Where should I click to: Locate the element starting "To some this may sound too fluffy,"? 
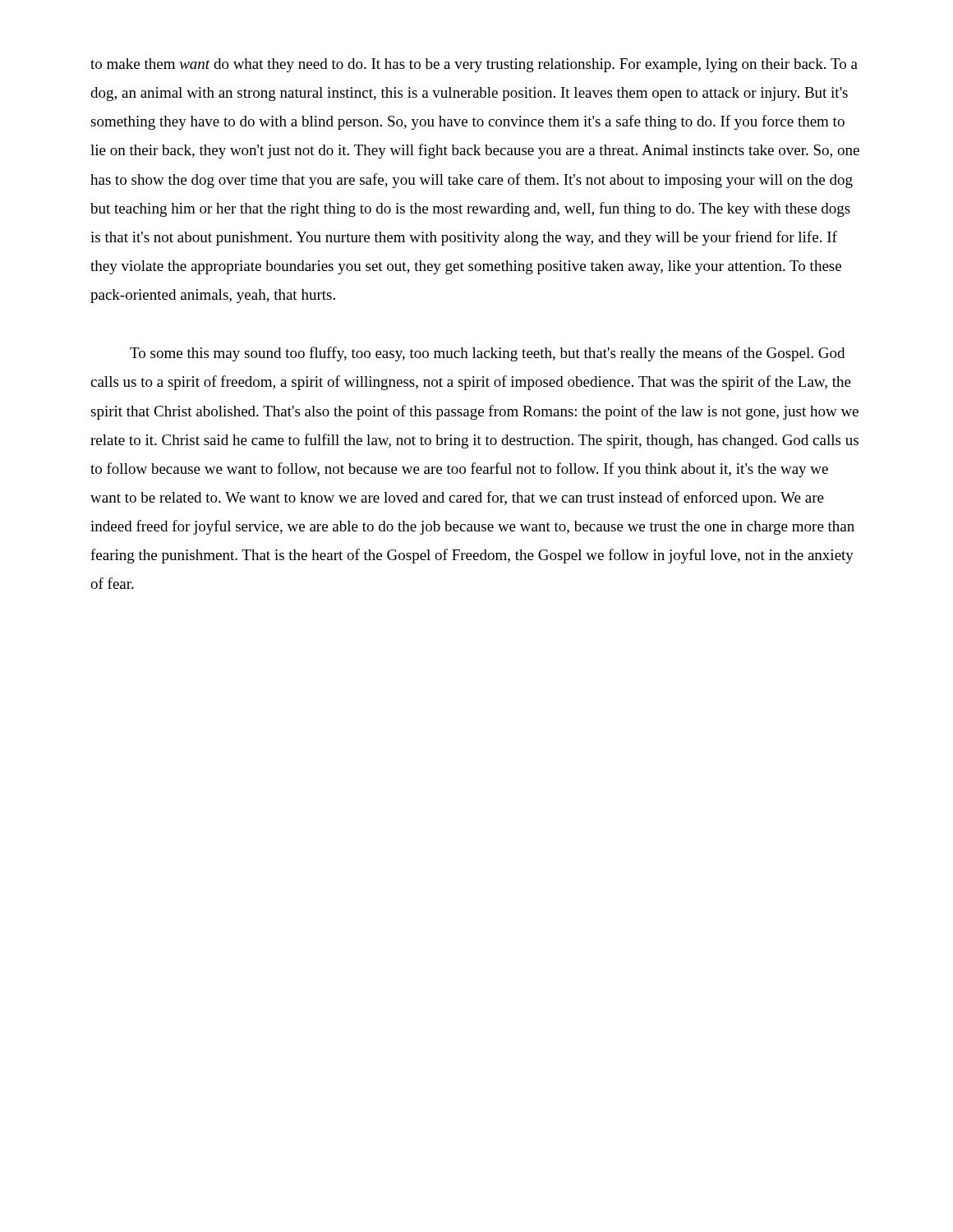tap(476, 468)
